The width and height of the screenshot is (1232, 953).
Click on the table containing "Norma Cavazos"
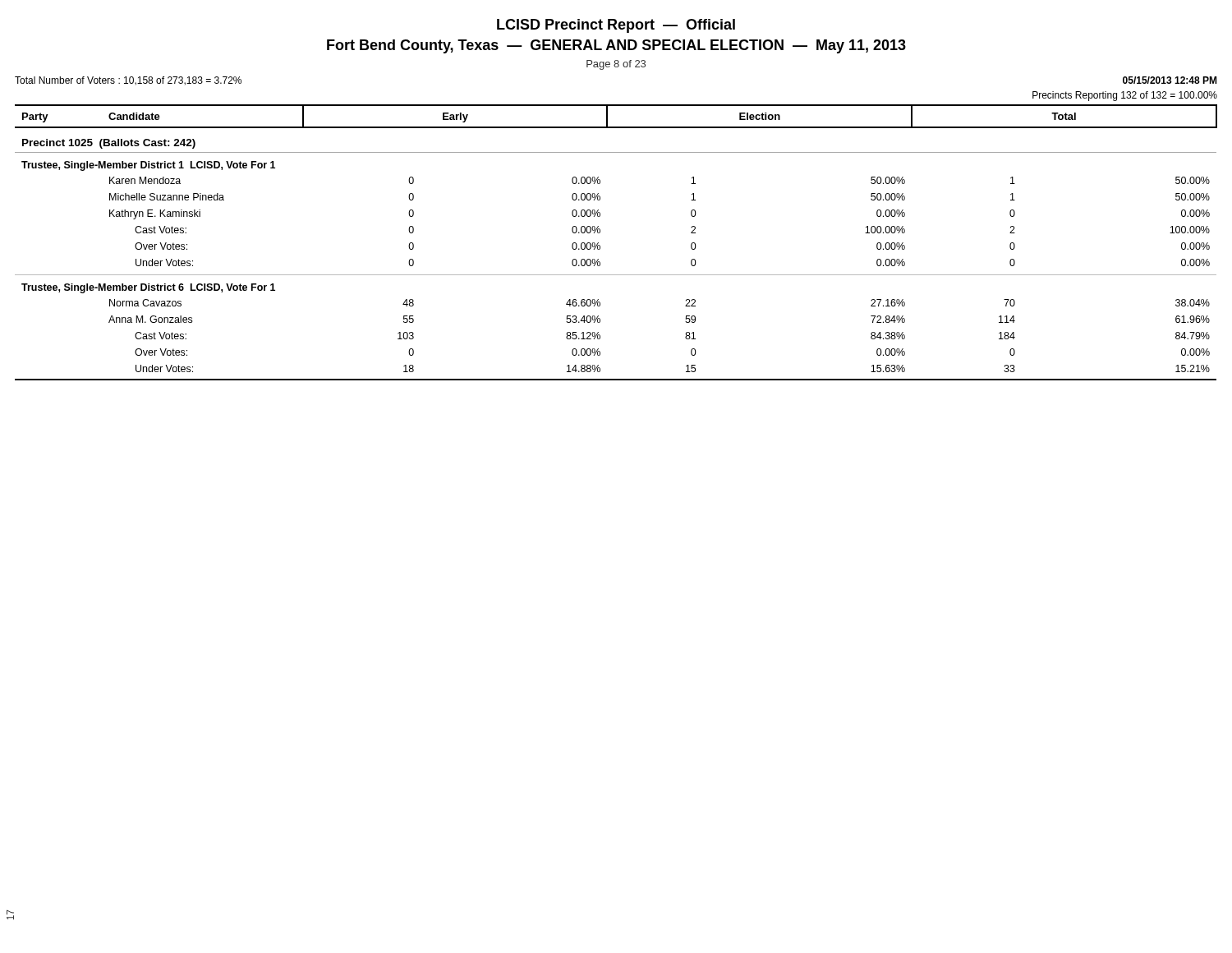pos(616,243)
